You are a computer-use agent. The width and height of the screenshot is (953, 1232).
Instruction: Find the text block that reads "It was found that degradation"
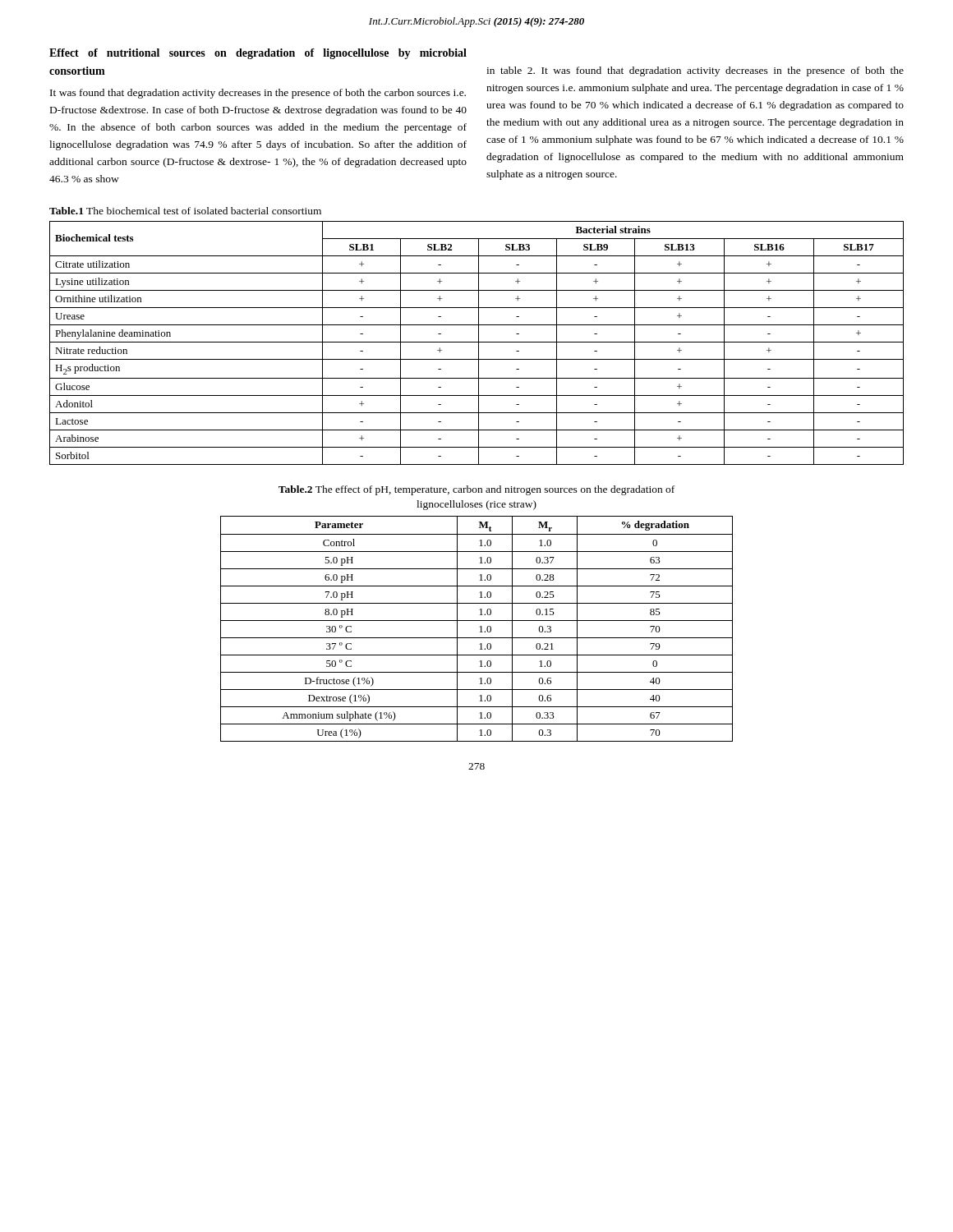click(258, 136)
